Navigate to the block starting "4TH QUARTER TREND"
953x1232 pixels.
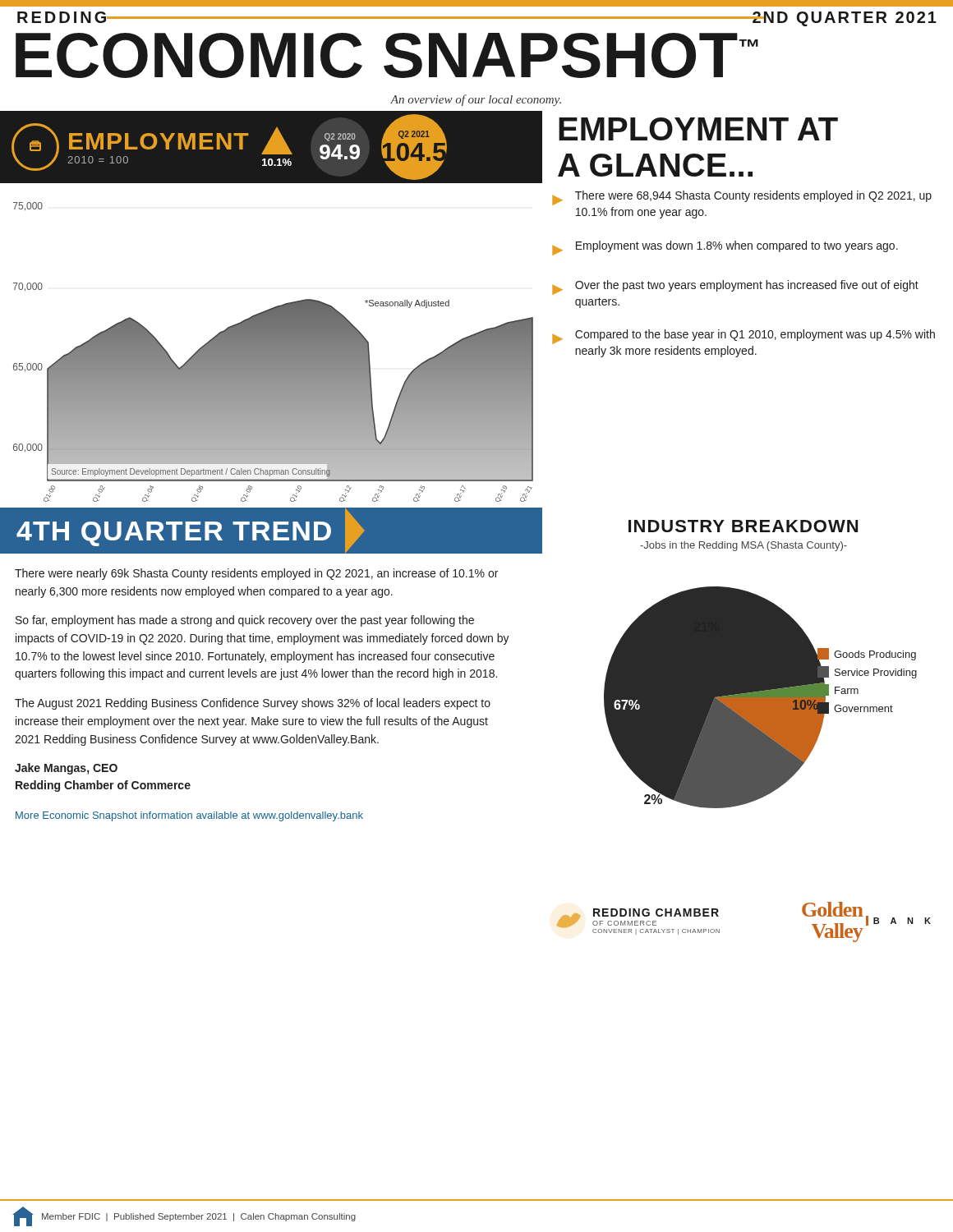click(x=175, y=531)
